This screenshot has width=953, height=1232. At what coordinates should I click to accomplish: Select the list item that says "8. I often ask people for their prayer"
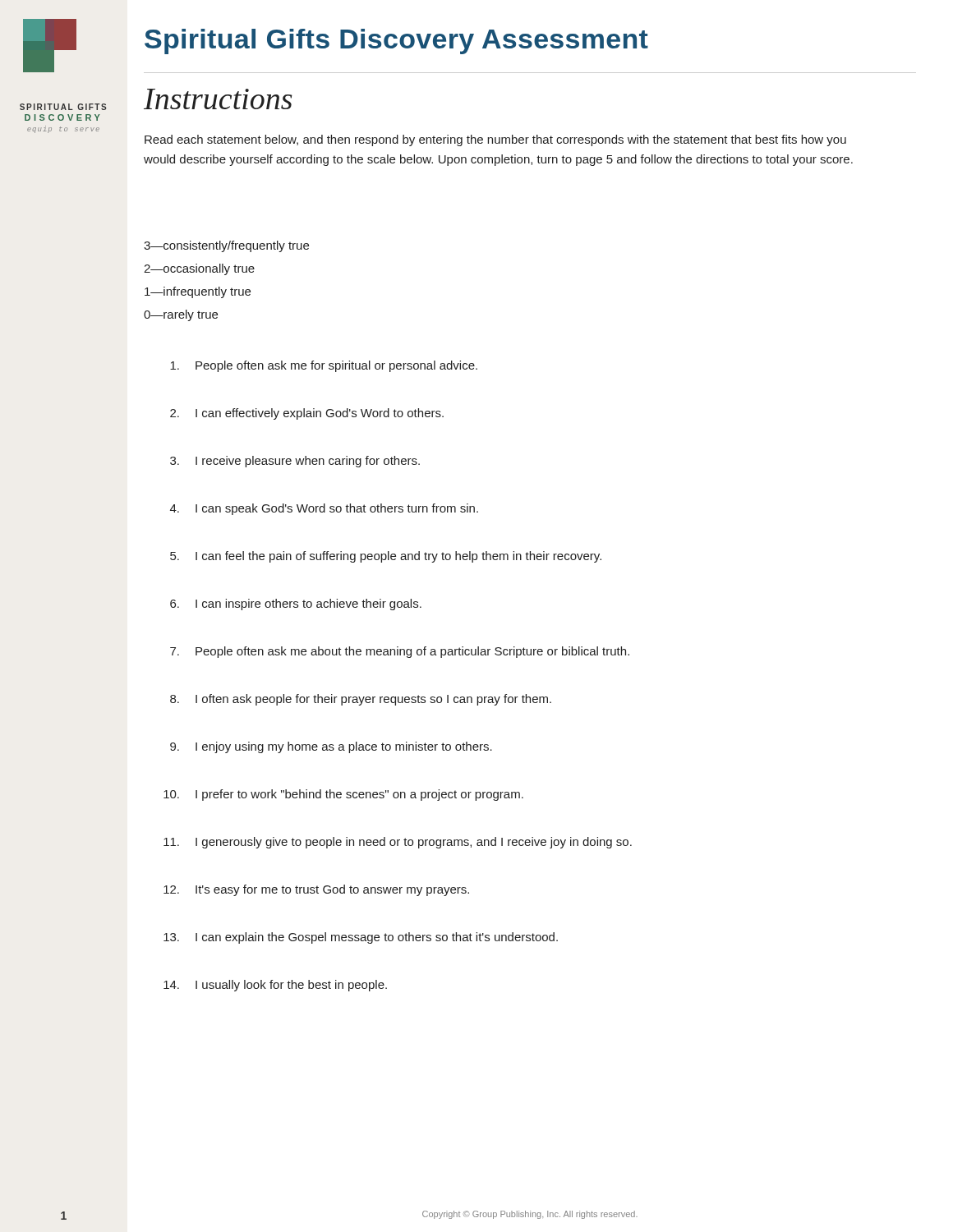click(x=348, y=699)
